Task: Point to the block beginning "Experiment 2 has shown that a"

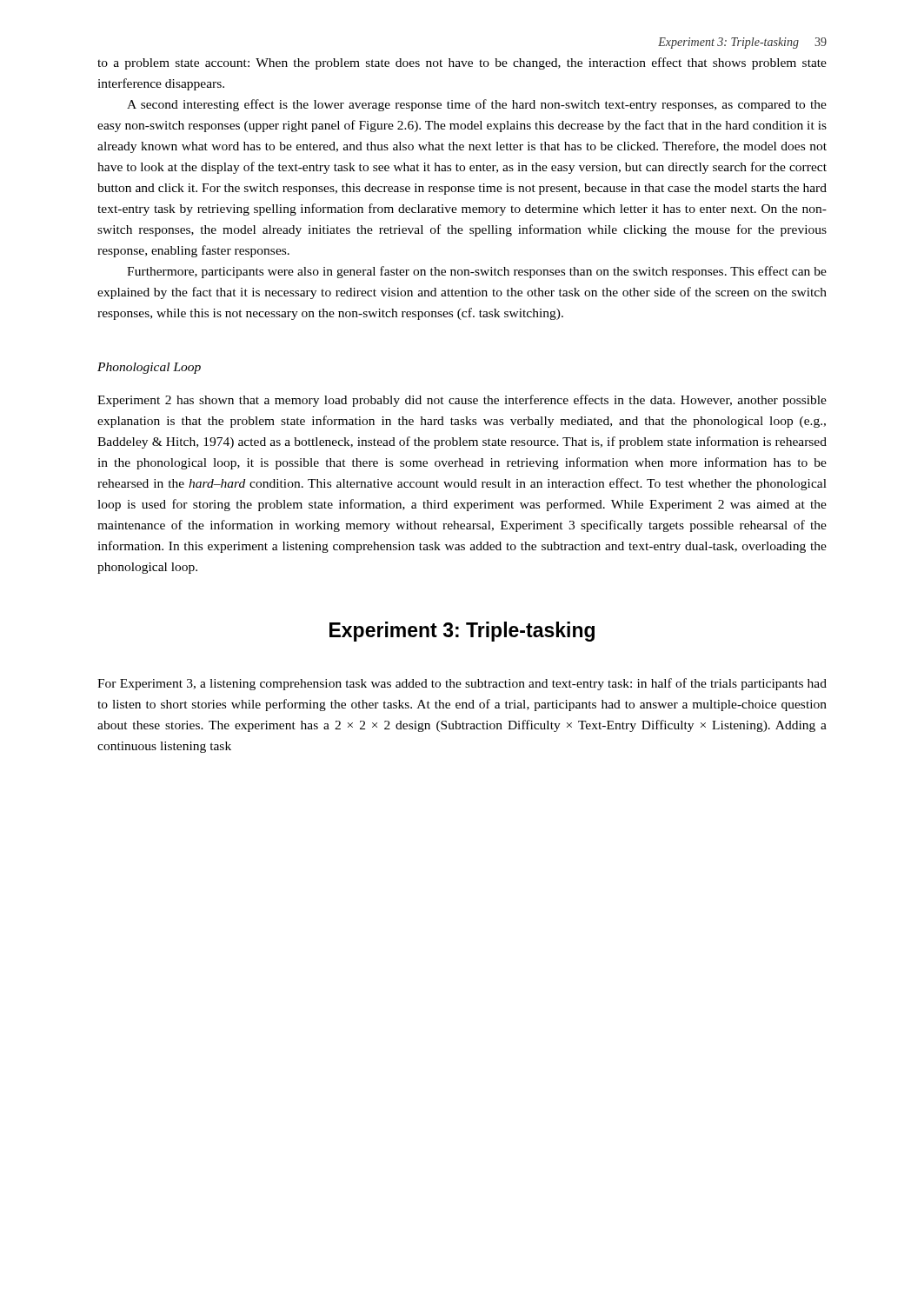Action: point(462,484)
